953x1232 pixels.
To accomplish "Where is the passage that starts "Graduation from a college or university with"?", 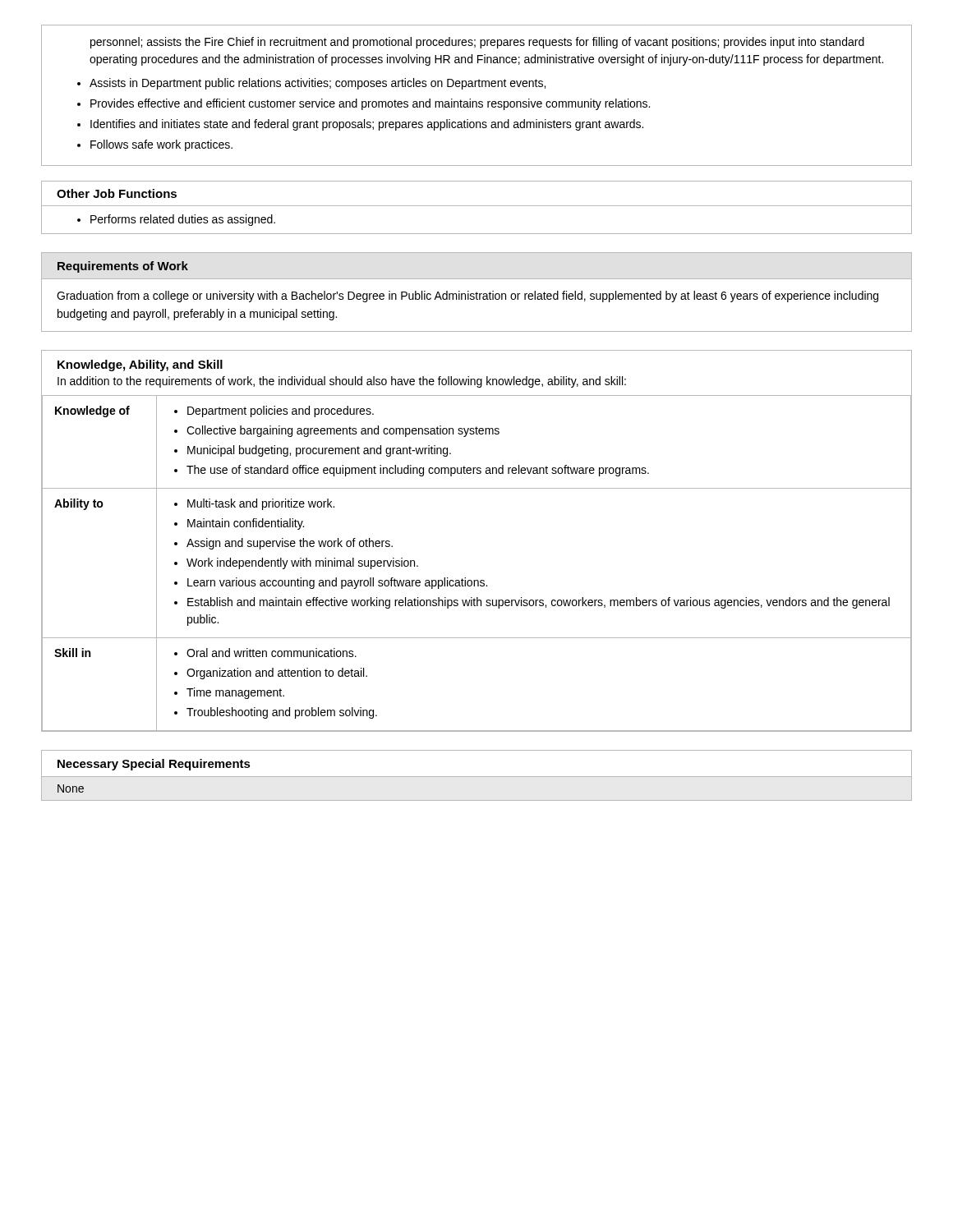I will [468, 305].
